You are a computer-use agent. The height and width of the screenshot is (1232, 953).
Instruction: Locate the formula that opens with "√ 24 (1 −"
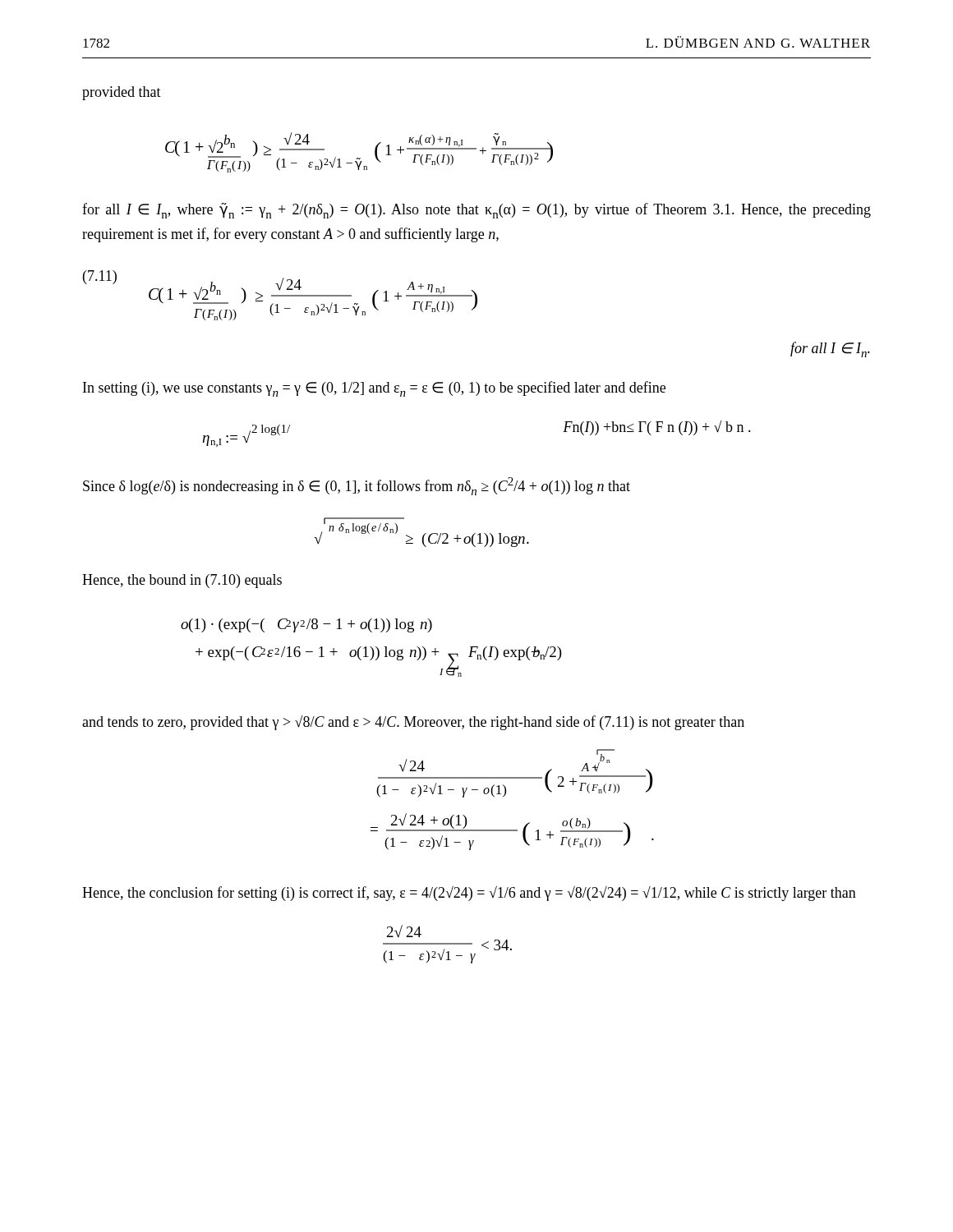(x=476, y=808)
